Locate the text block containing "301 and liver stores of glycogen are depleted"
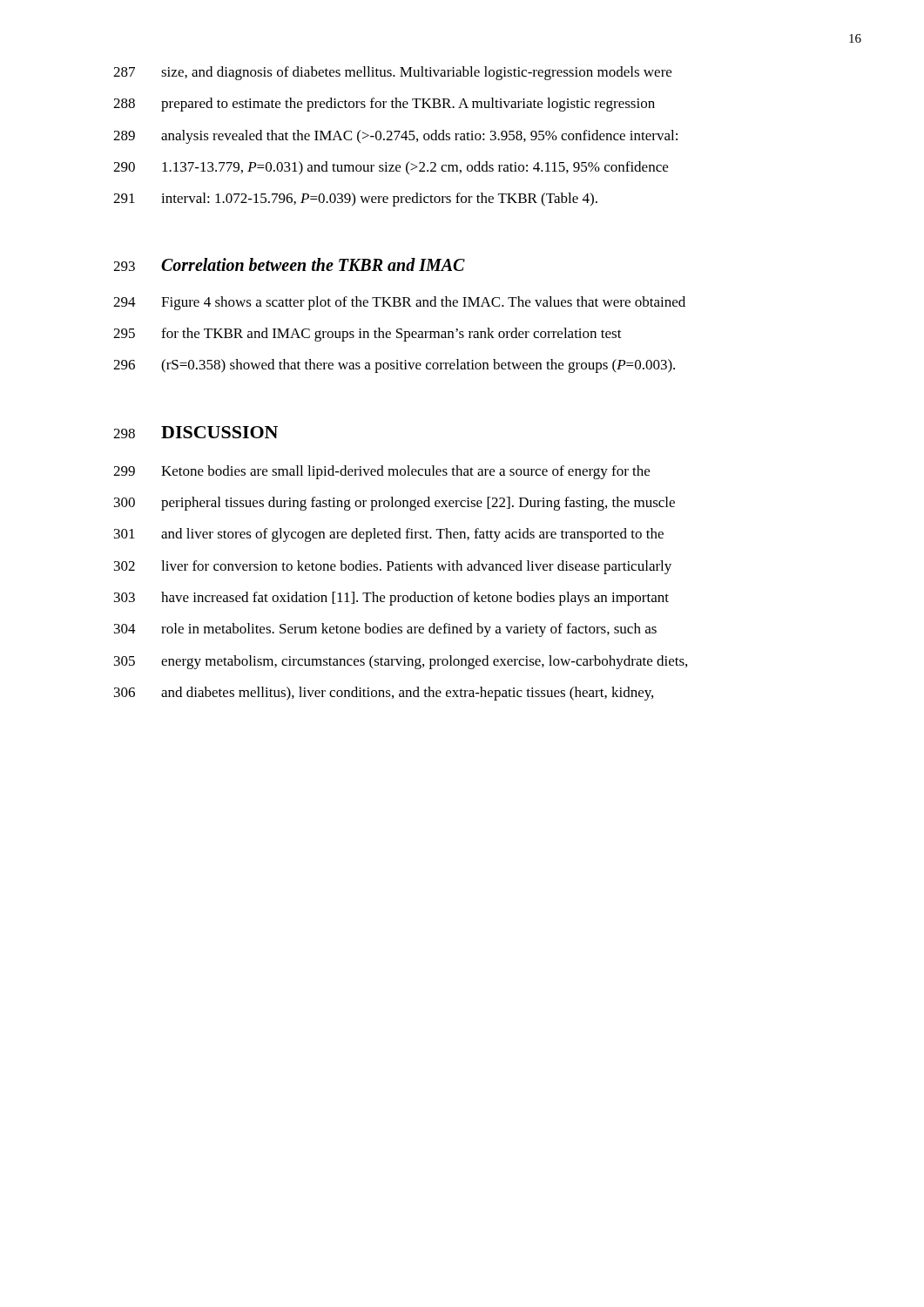The height and width of the screenshot is (1307, 924). click(x=389, y=534)
